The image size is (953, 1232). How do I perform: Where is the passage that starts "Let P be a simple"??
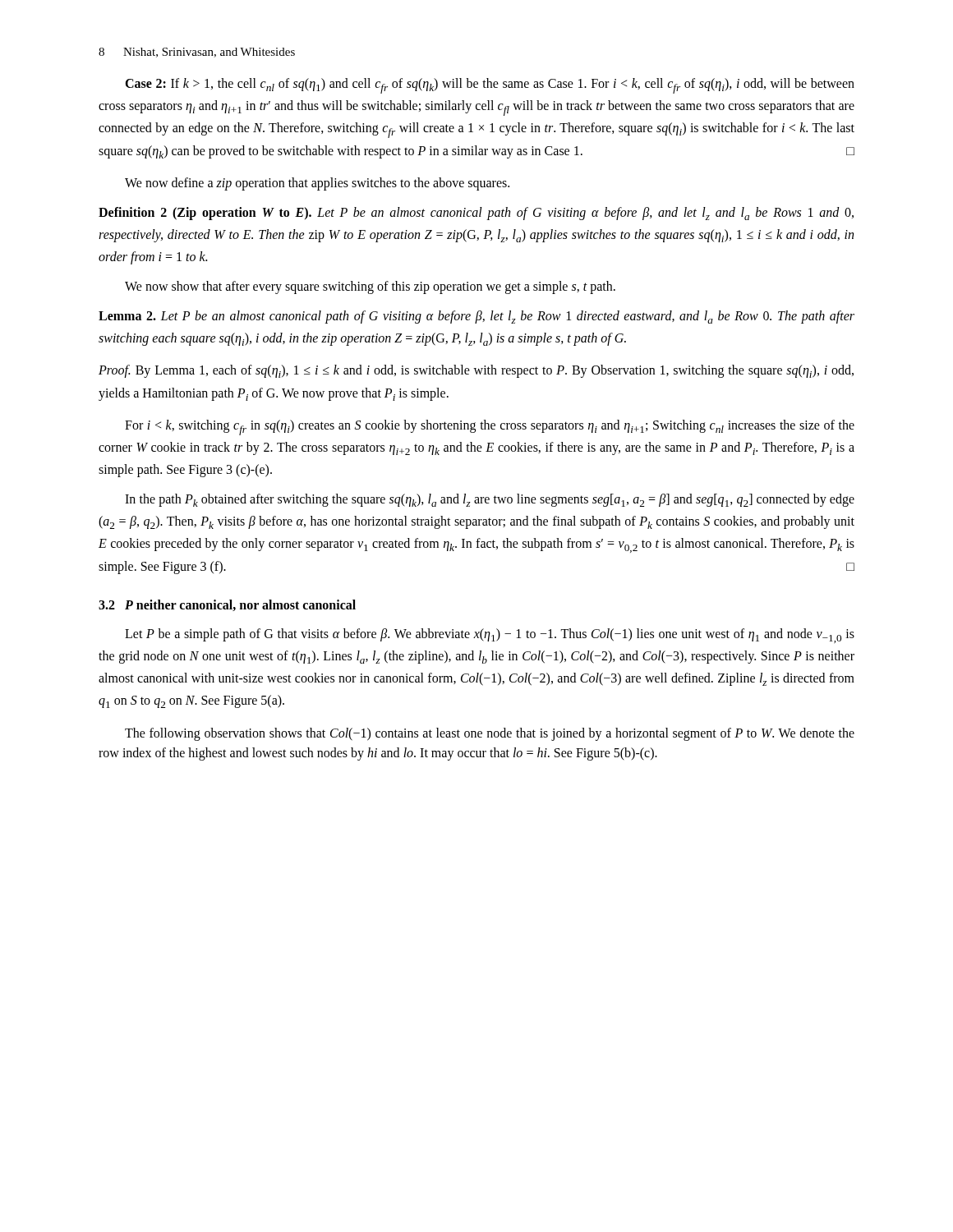476,669
